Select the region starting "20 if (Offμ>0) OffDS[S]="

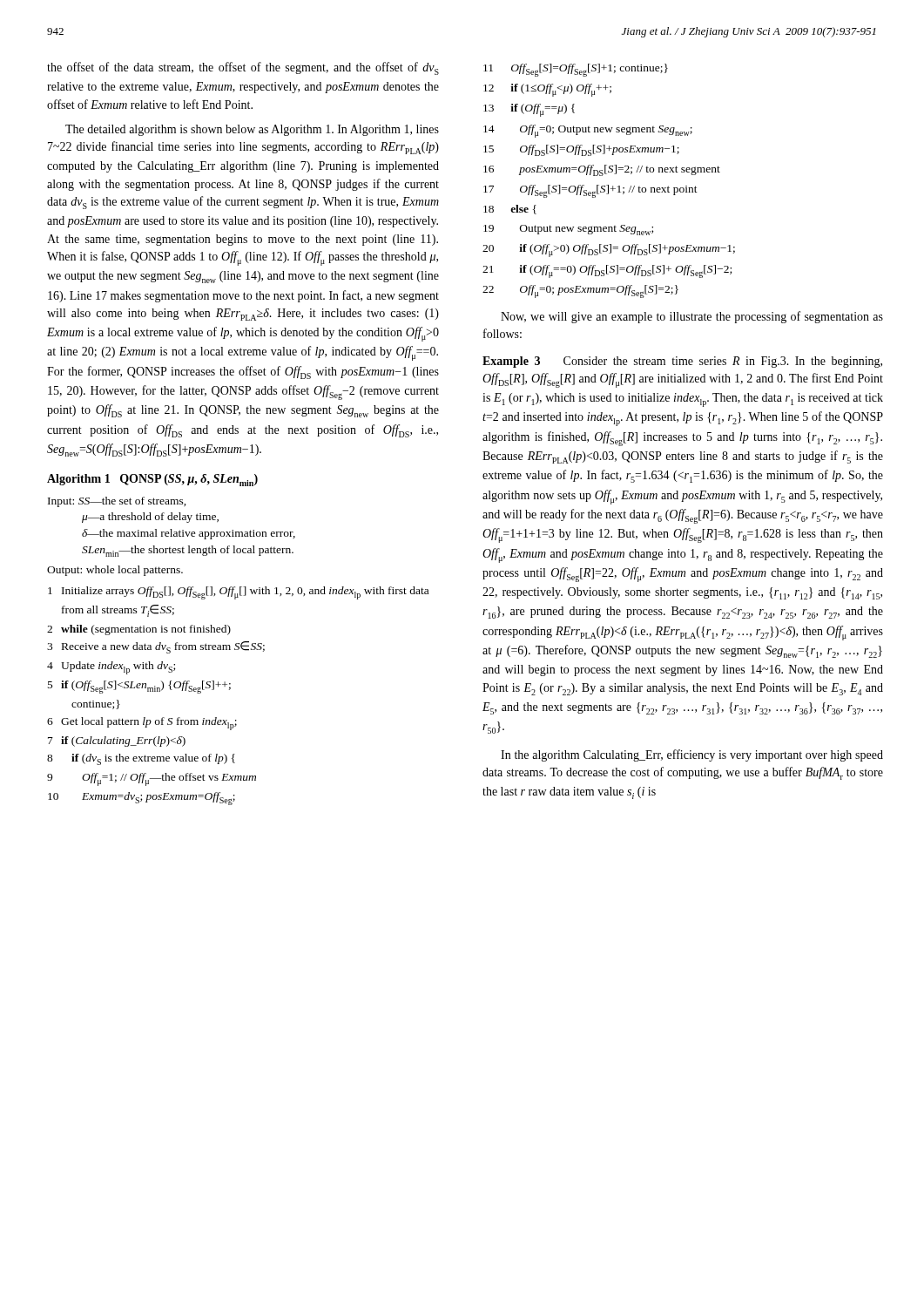609,250
